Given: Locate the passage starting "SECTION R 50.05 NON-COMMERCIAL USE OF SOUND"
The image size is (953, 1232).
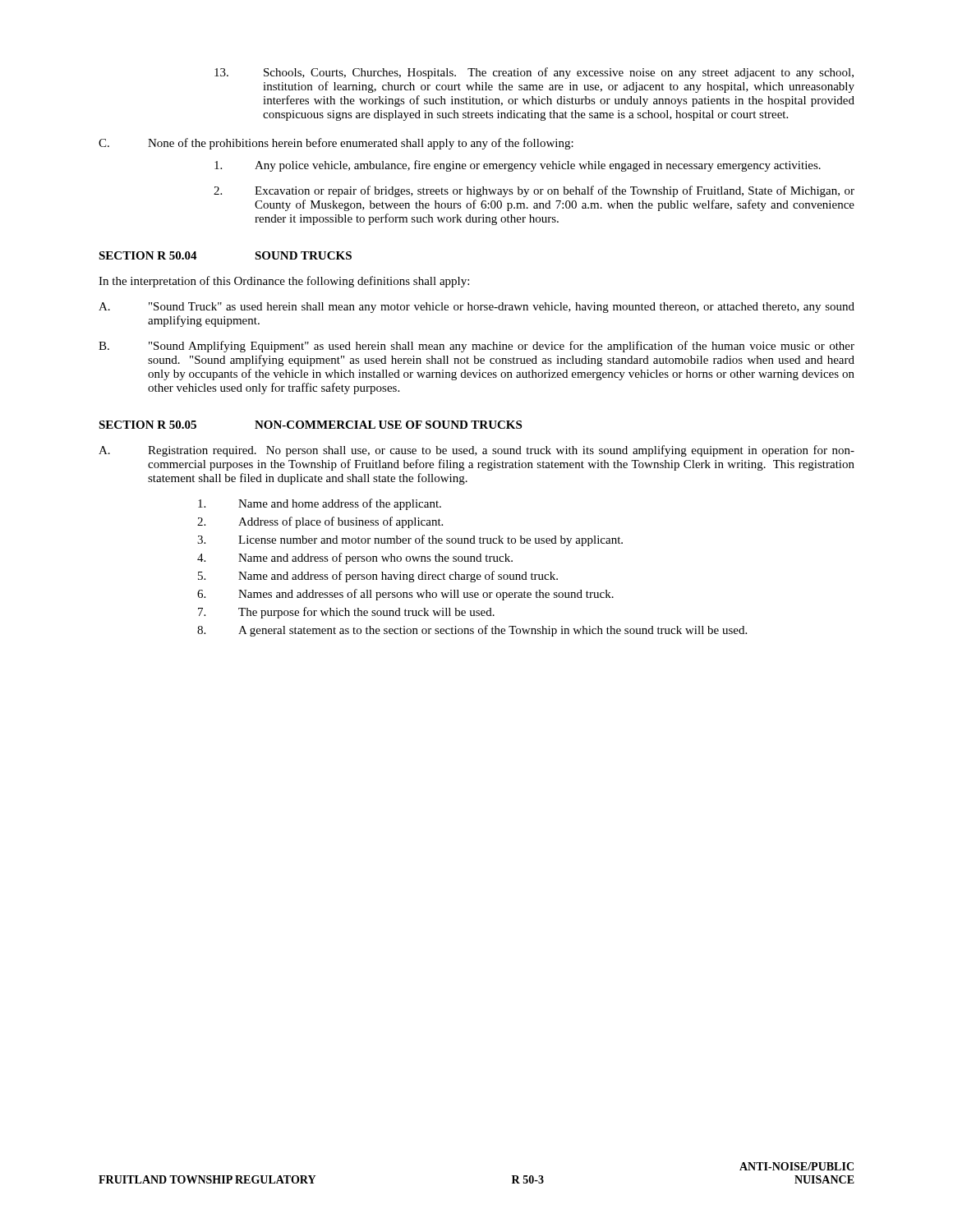Looking at the screenshot, I should [476, 425].
